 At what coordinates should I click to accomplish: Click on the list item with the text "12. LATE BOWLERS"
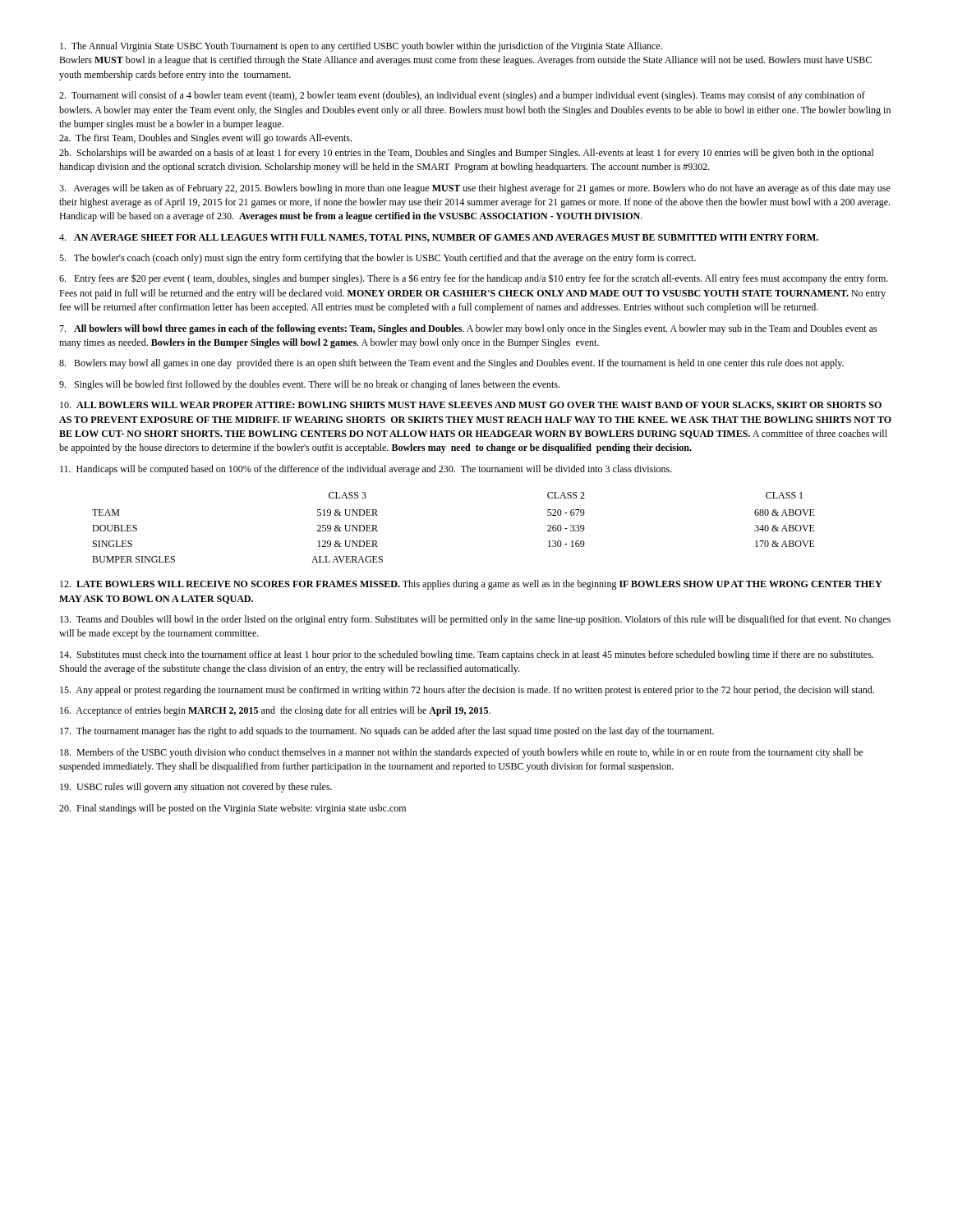point(470,591)
